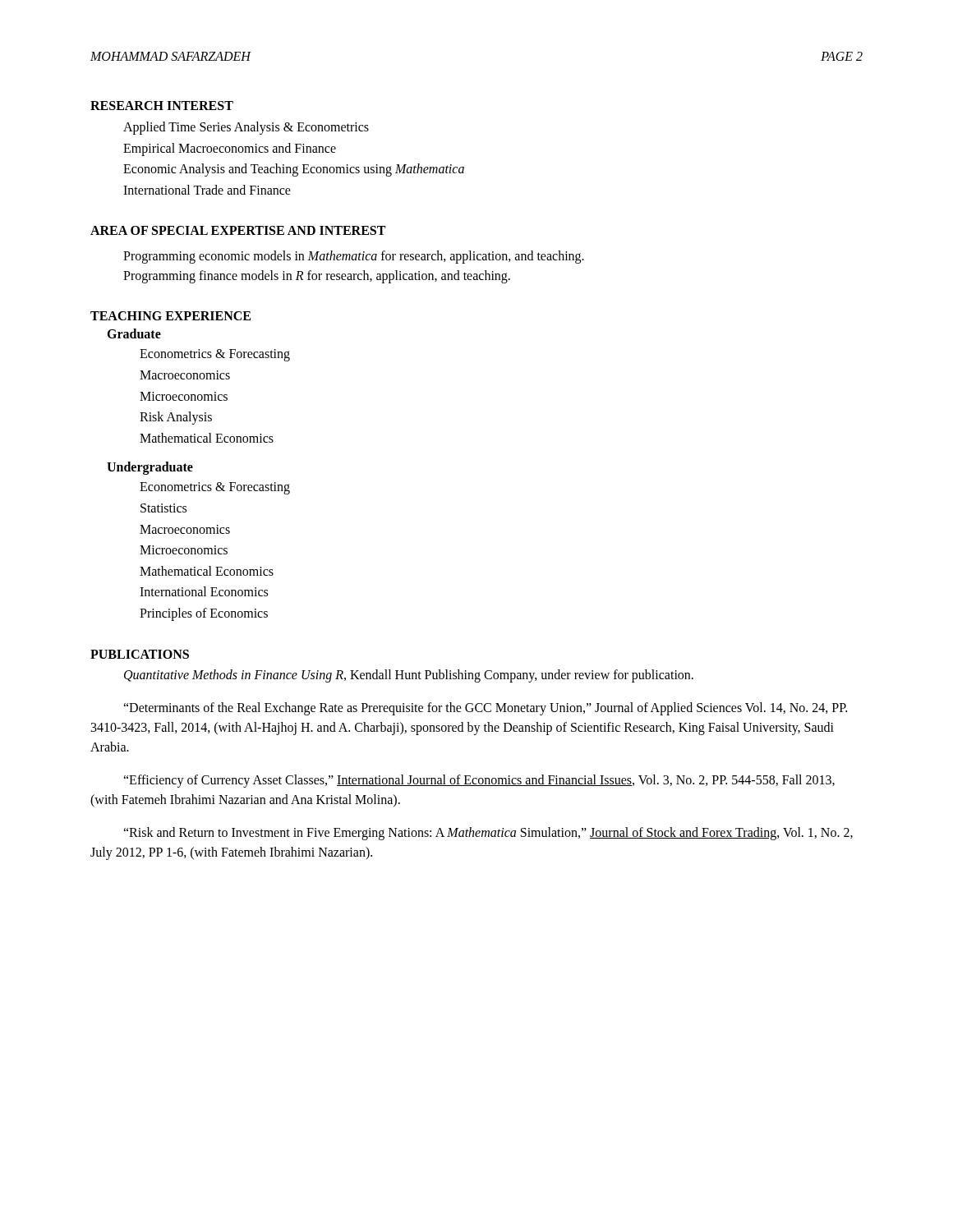
Task: Find "Risk Analysis" on this page
Action: [176, 417]
